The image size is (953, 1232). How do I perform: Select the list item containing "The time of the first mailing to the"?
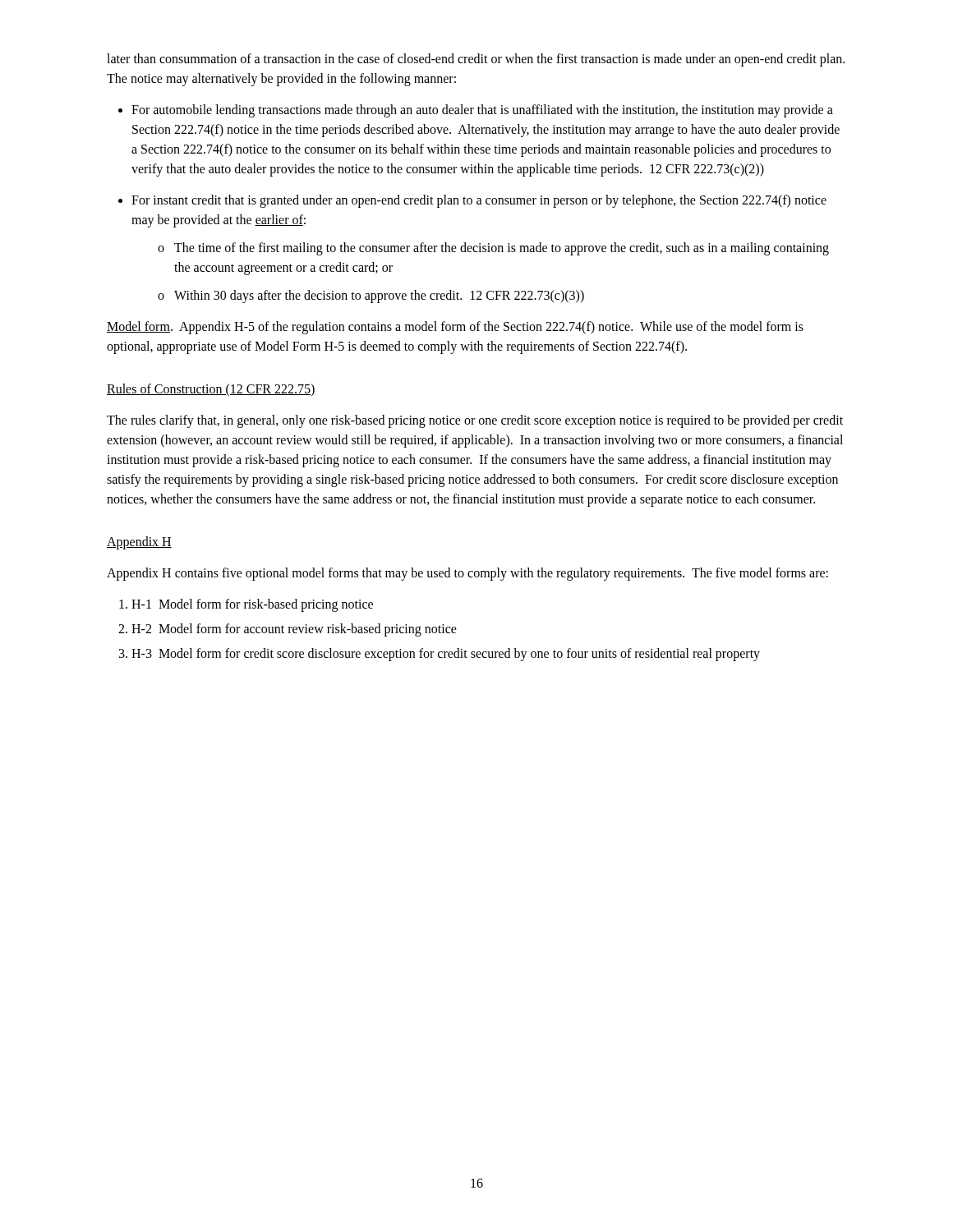pos(502,257)
